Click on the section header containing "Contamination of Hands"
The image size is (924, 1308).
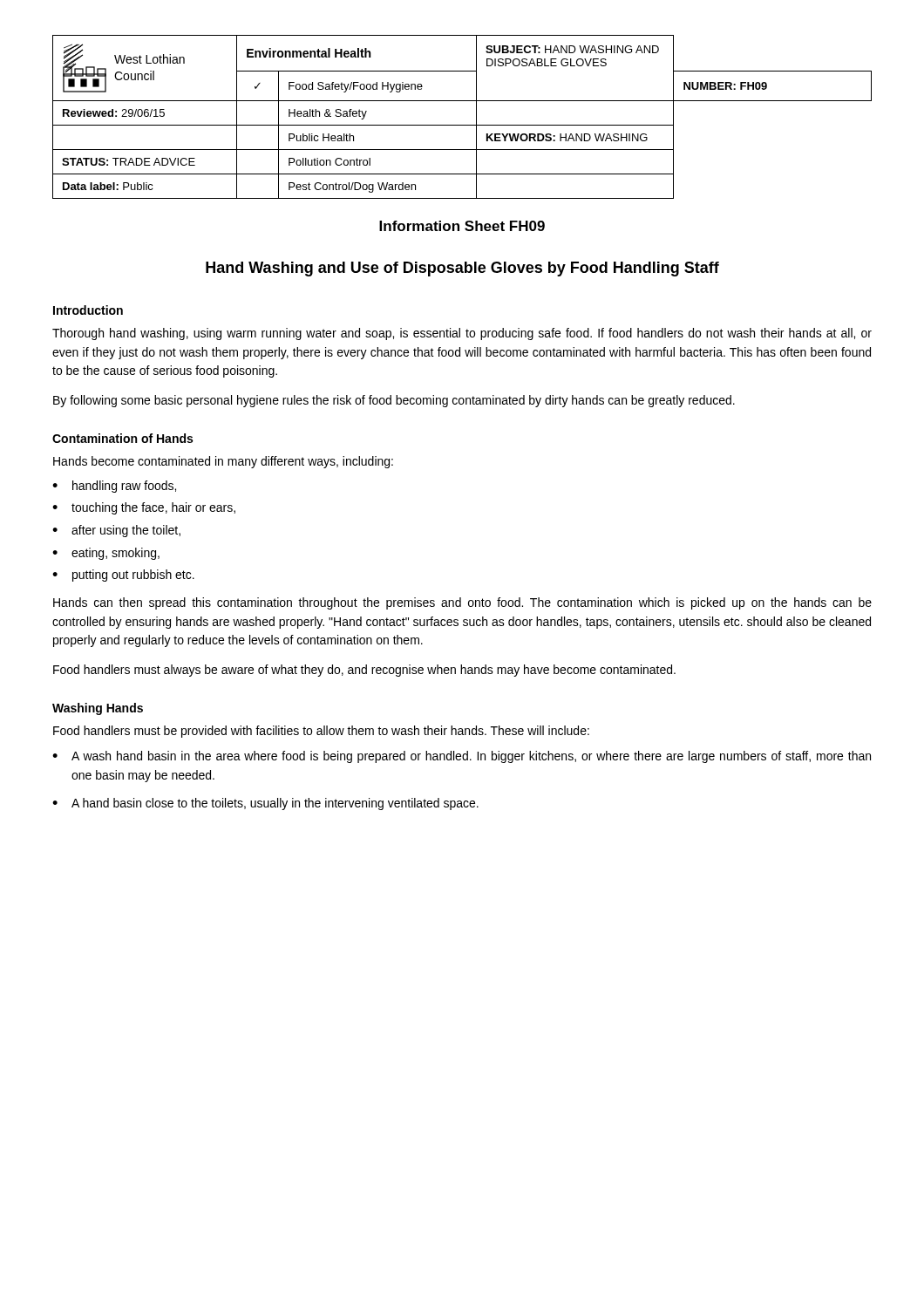click(123, 439)
